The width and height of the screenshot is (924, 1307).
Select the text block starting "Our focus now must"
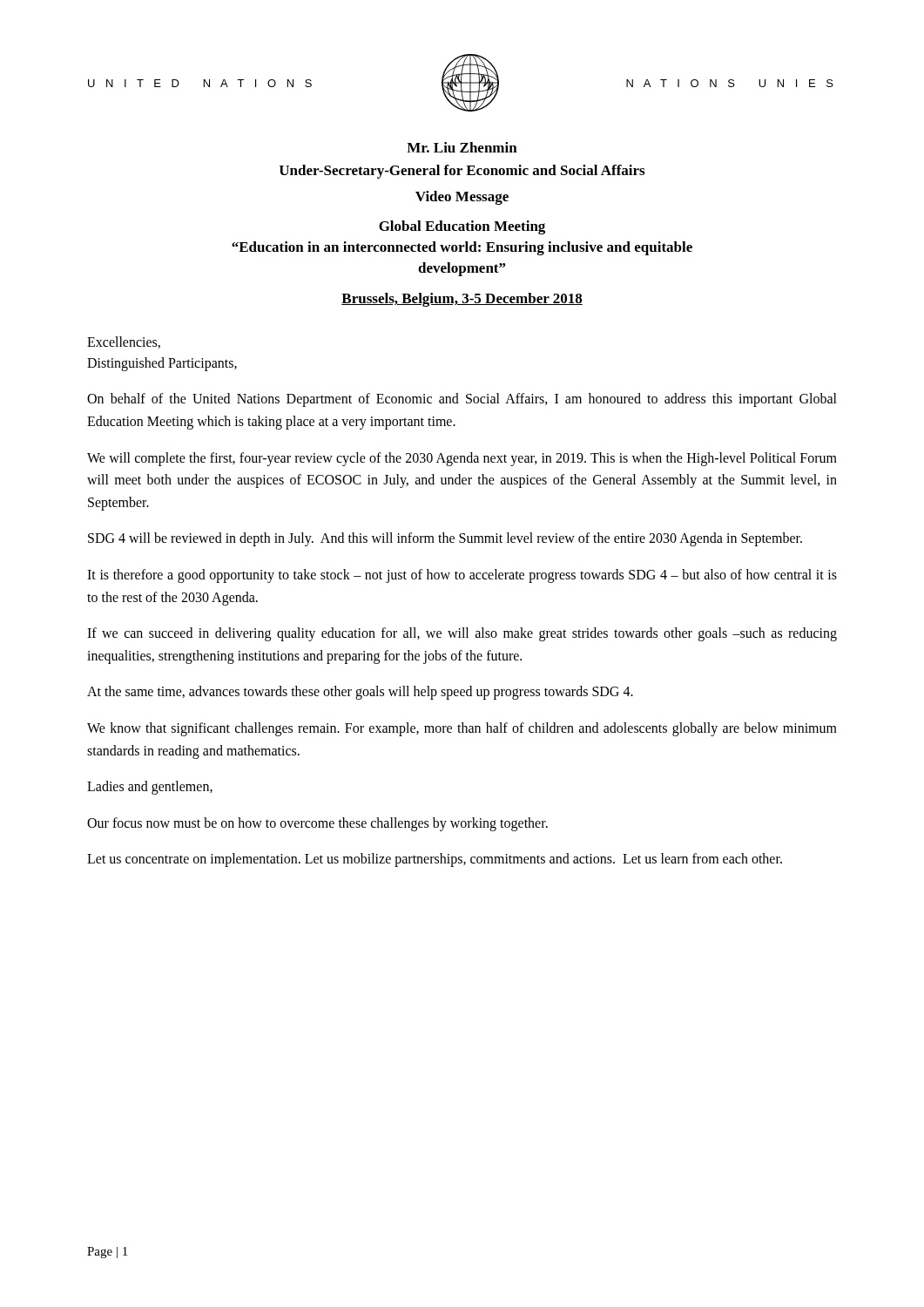pyautogui.click(x=318, y=823)
